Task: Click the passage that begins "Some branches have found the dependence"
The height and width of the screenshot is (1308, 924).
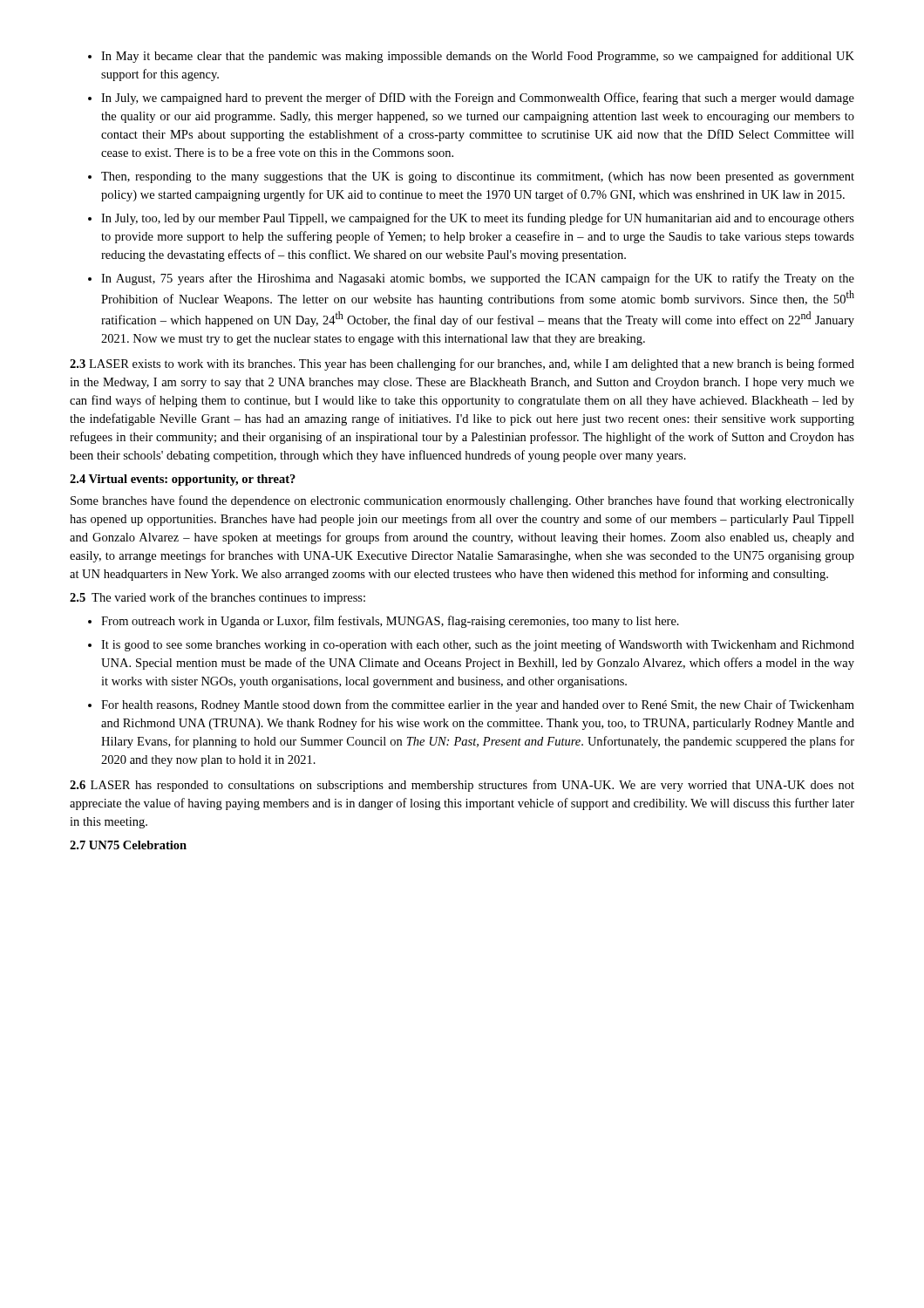Action: pyautogui.click(x=462, y=537)
